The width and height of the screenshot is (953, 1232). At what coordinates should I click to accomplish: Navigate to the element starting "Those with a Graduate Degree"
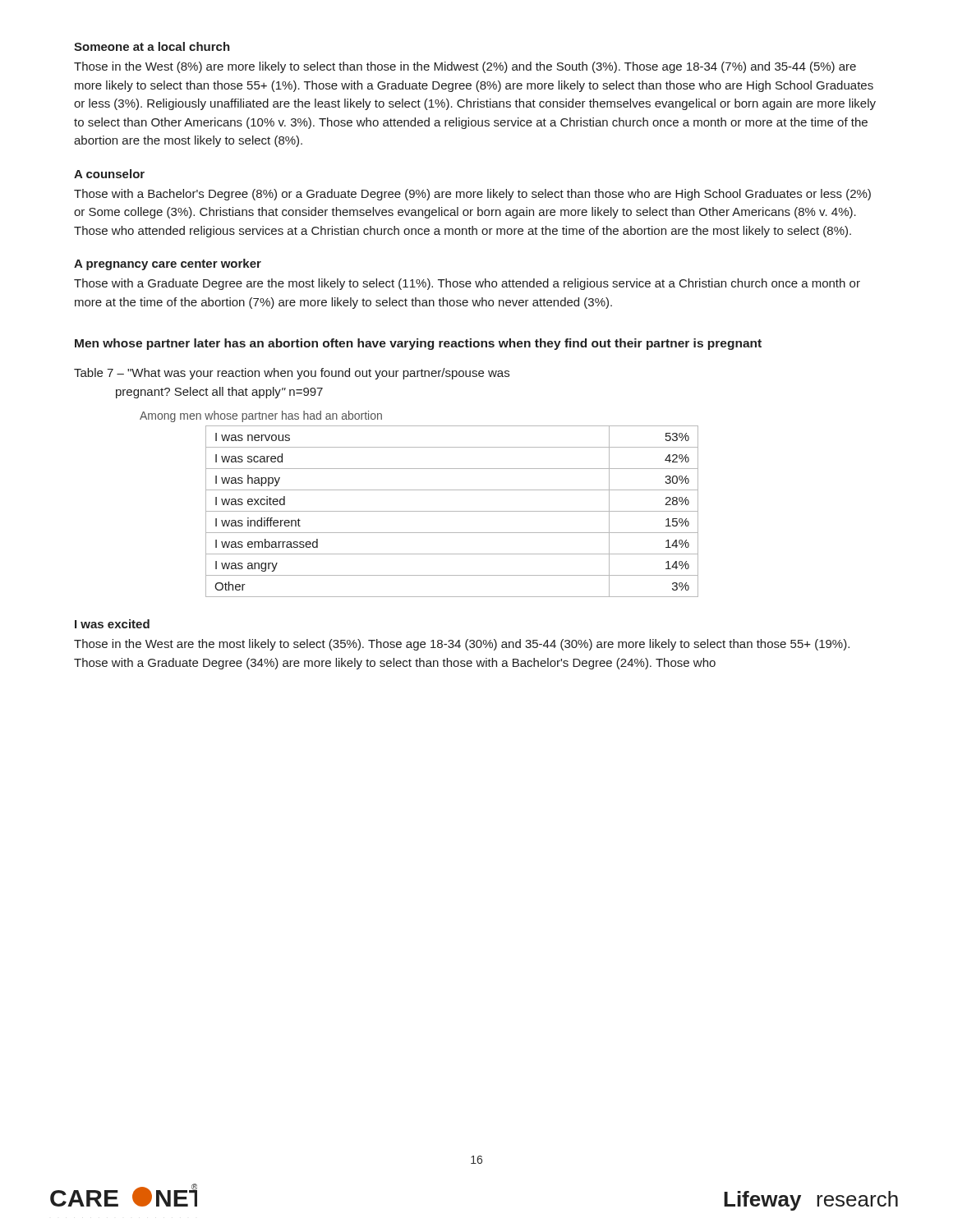[467, 292]
